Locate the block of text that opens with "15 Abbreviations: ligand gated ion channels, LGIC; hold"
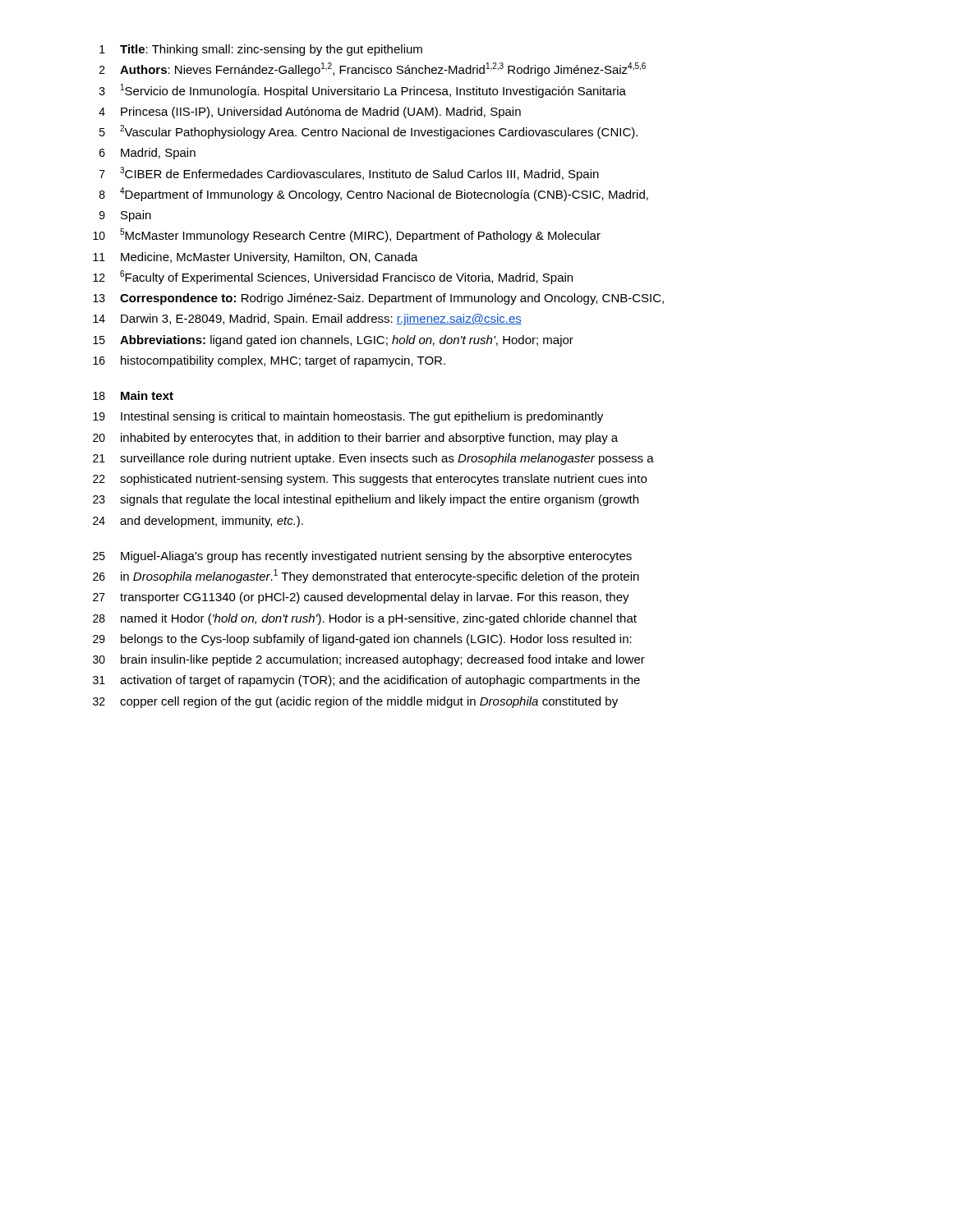Screen dimensions: 1232x953 coord(476,350)
